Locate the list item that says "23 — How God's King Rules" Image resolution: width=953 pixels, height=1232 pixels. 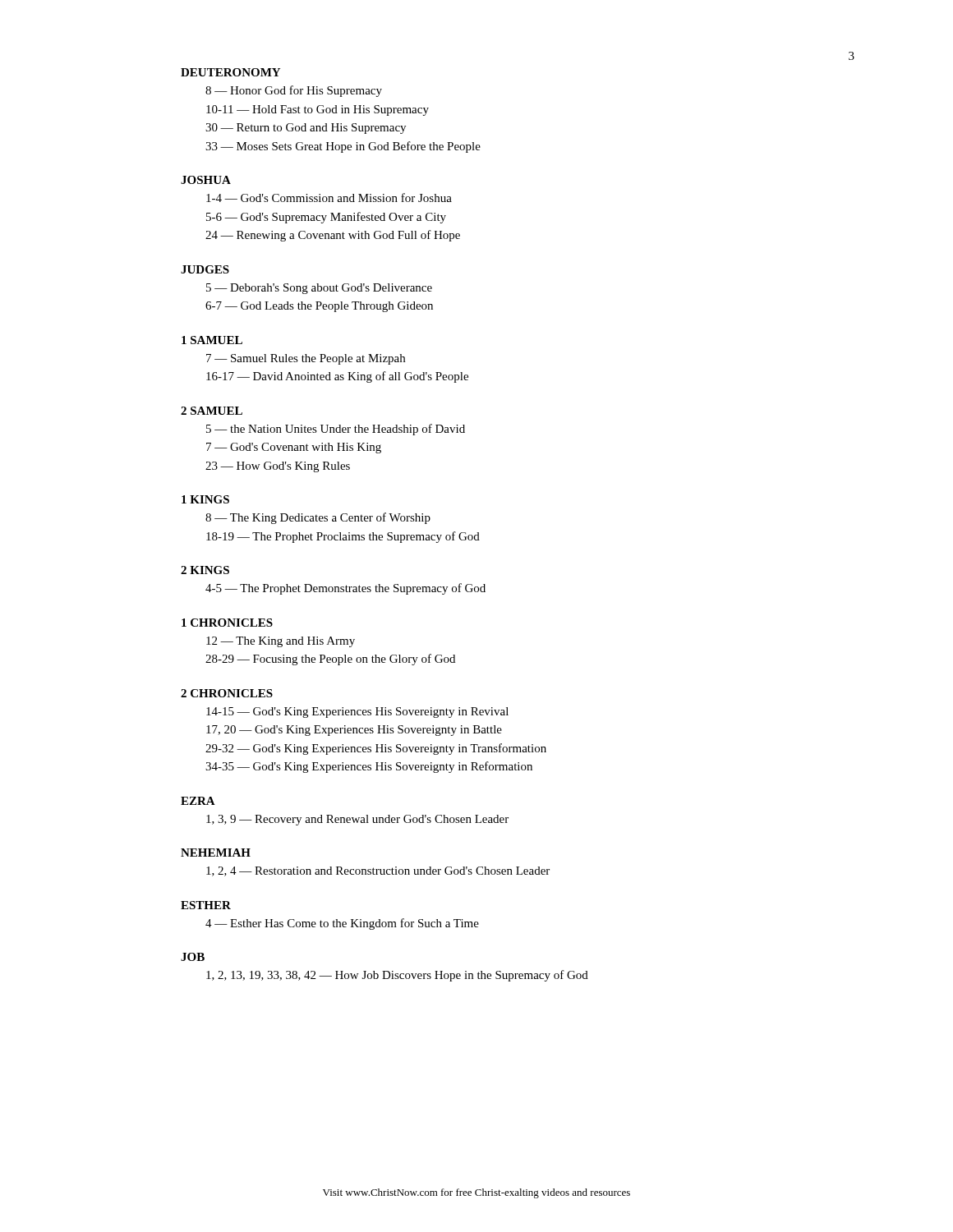[x=278, y=465]
